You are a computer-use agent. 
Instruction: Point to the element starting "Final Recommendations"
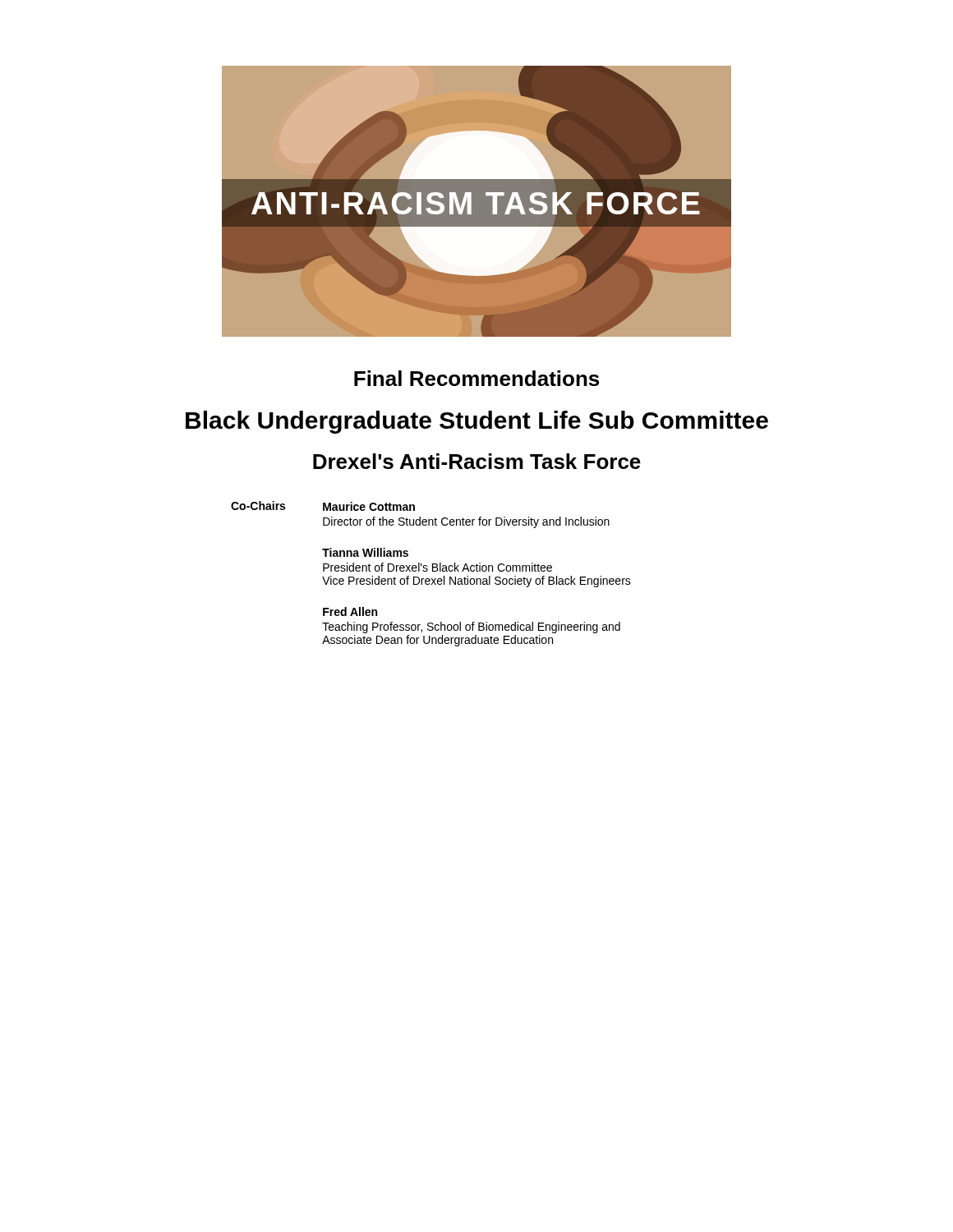pyautogui.click(x=476, y=379)
